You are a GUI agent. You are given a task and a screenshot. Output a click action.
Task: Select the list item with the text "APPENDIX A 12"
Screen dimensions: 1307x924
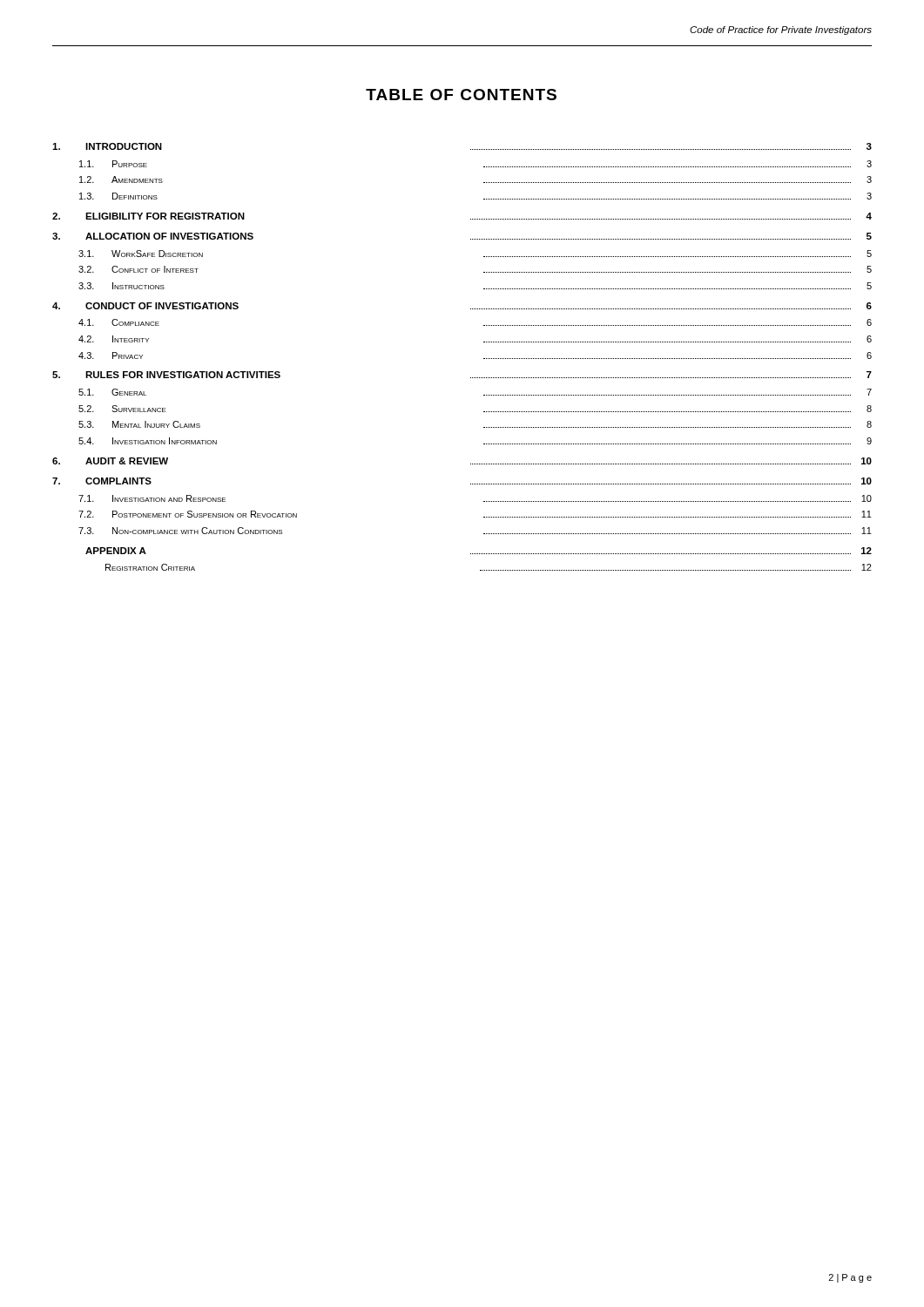pos(479,551)
